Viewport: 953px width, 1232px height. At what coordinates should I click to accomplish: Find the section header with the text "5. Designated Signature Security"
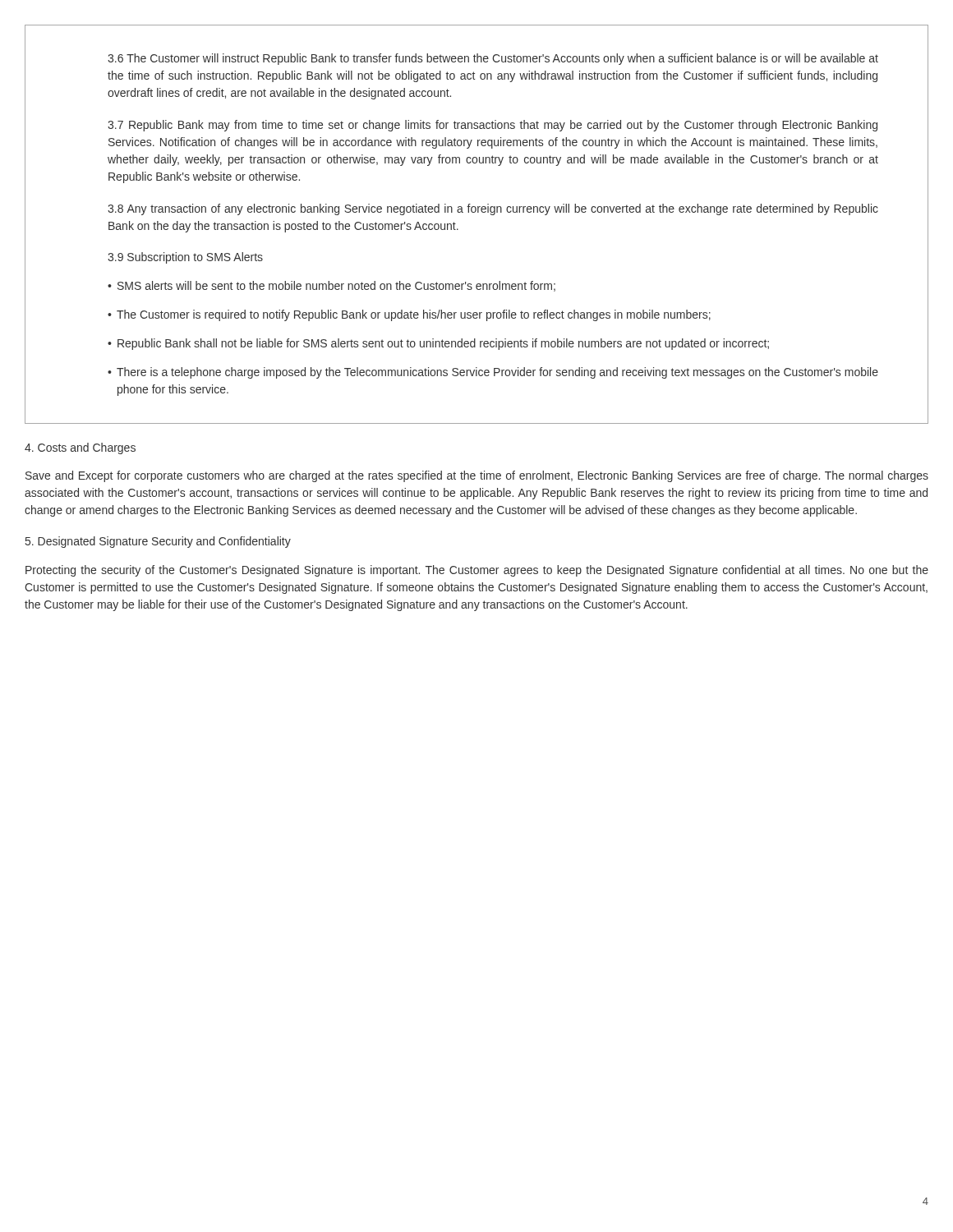coord(158,541)
